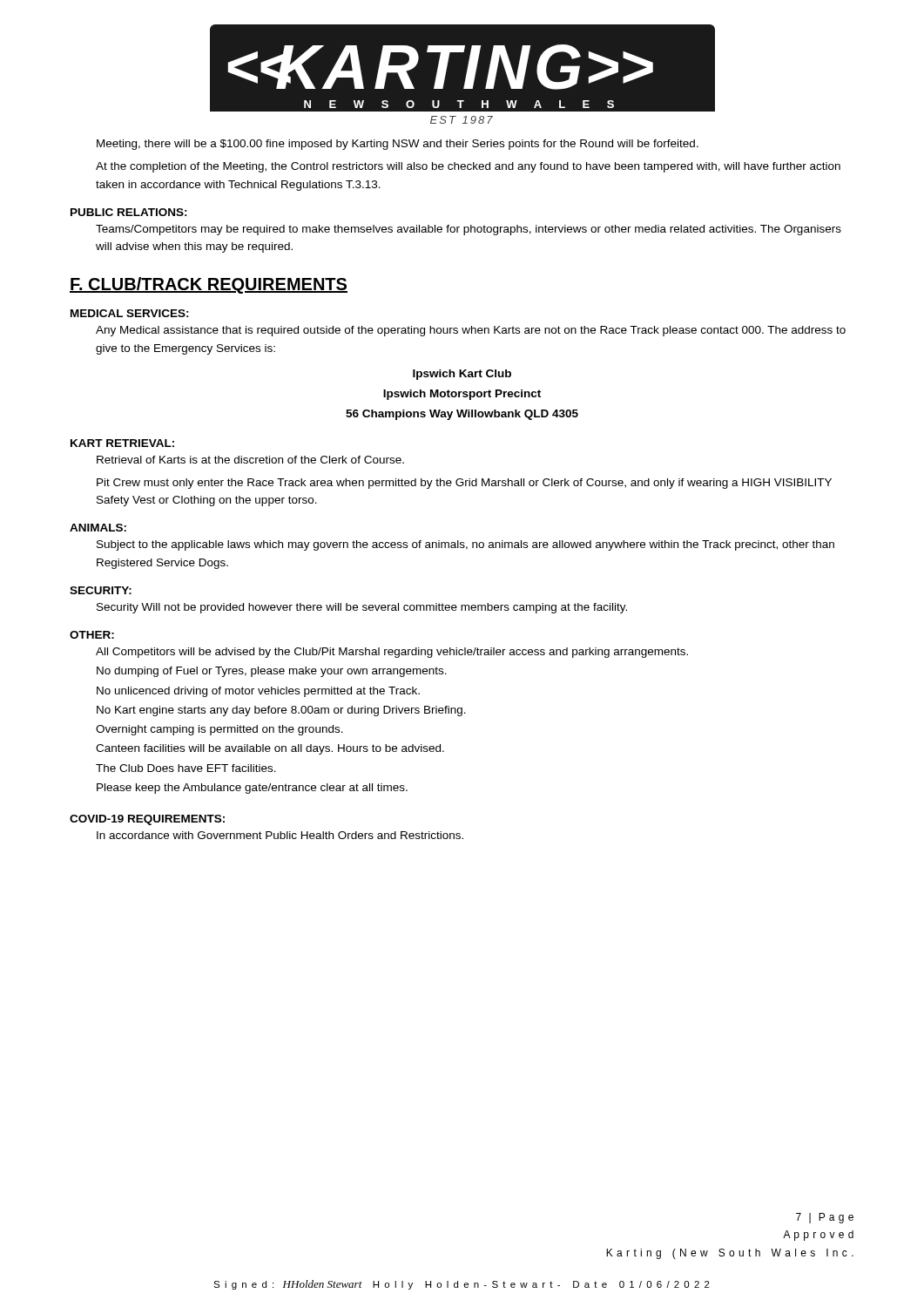Select the text starting "No unlicenced driving of motor vehicles permitted at"
The width and height of the screenshot is (924, 1307).
(258, 690)
